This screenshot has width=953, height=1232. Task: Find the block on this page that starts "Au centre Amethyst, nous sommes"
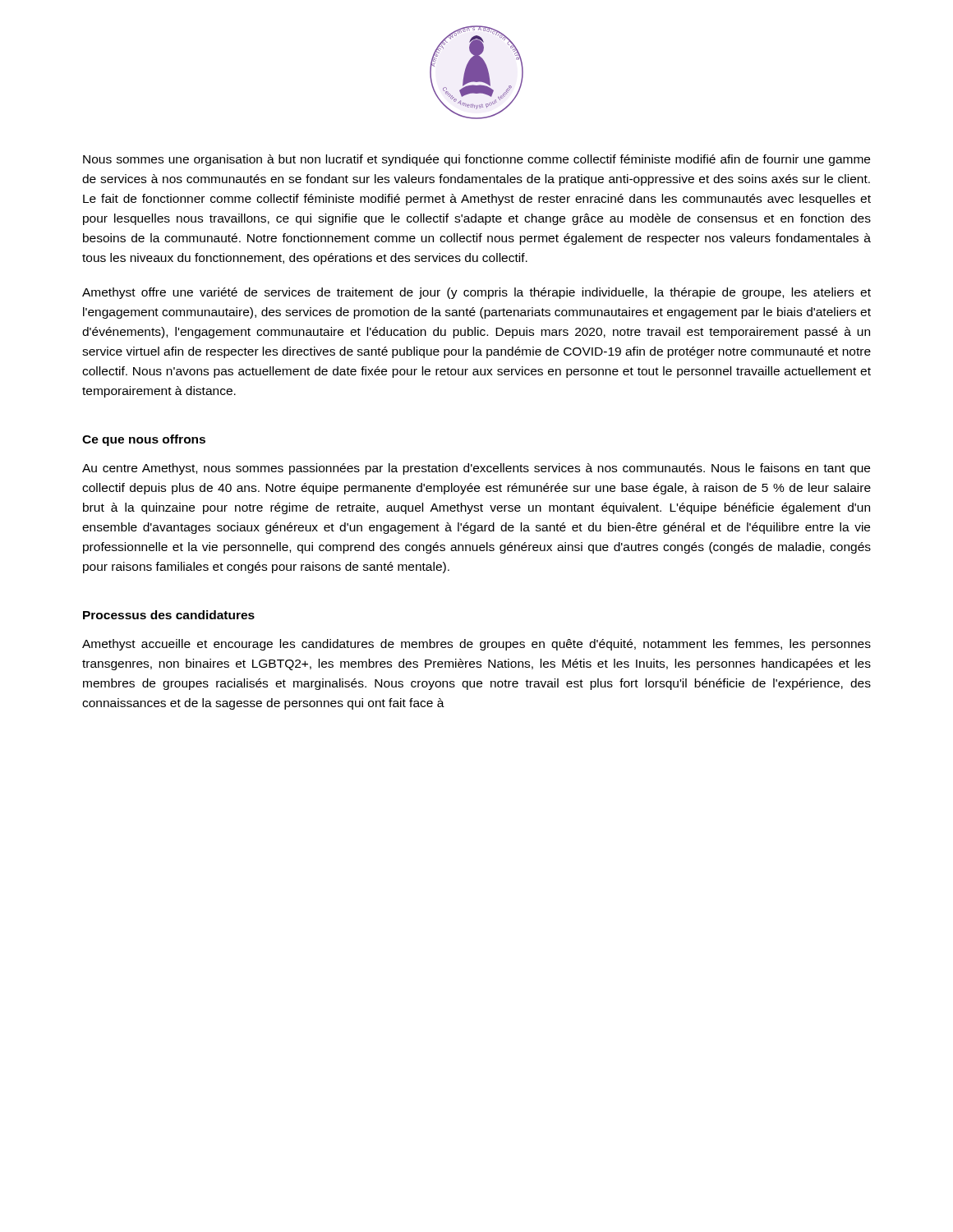point(476,517)
